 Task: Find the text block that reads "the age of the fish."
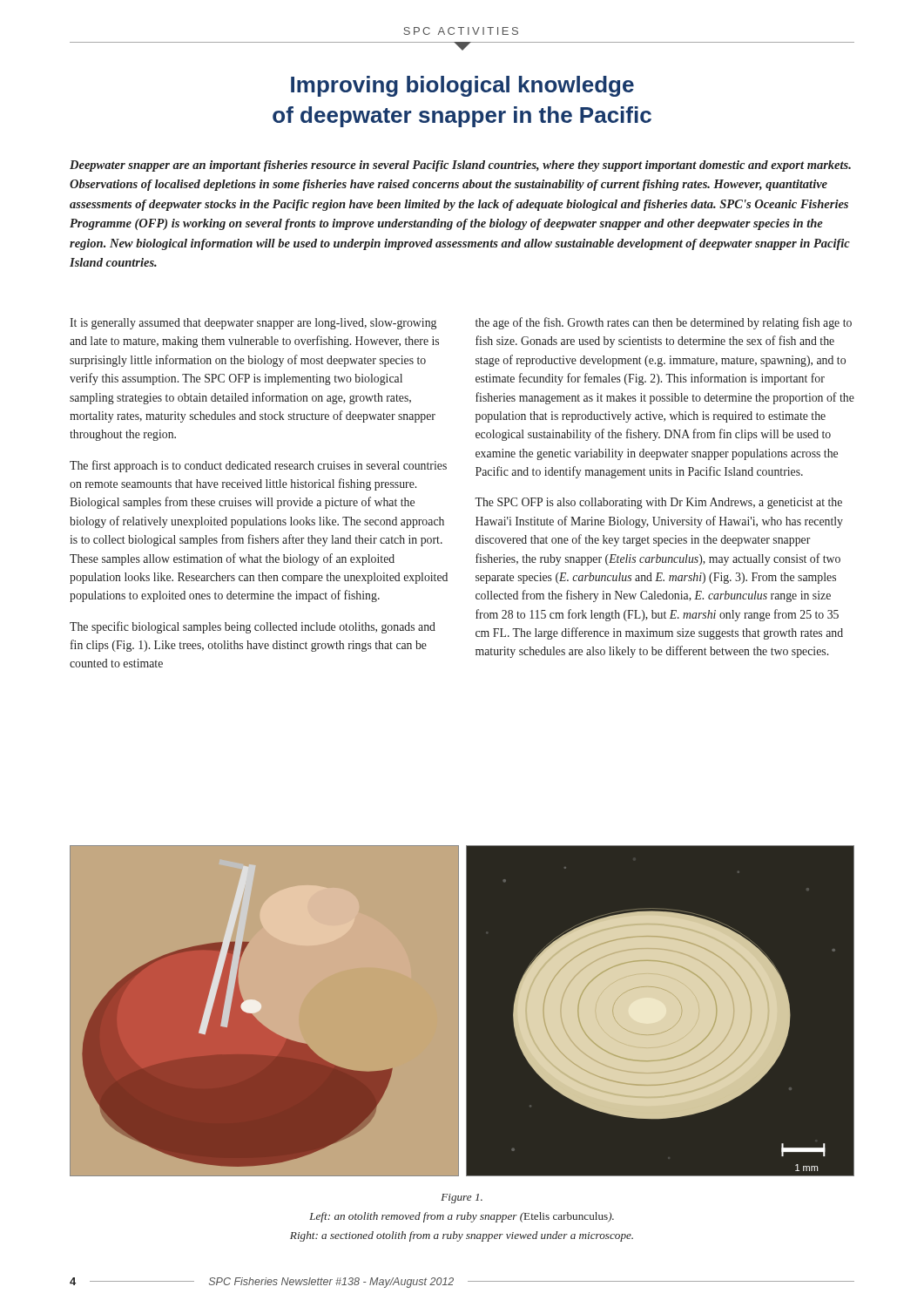[x=665, y=487]
